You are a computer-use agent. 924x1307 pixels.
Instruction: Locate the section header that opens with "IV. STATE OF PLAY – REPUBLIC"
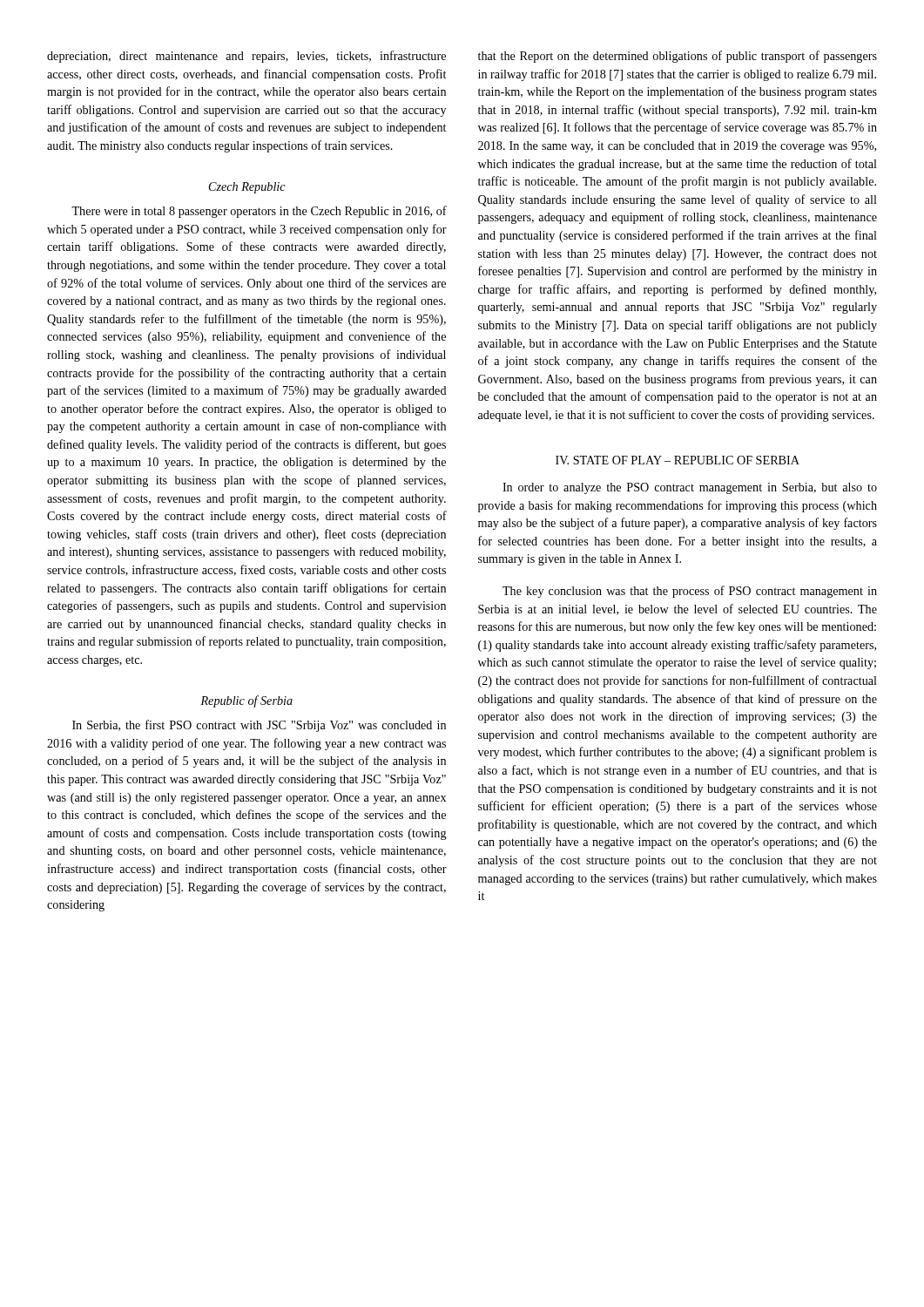coord(677,461)
